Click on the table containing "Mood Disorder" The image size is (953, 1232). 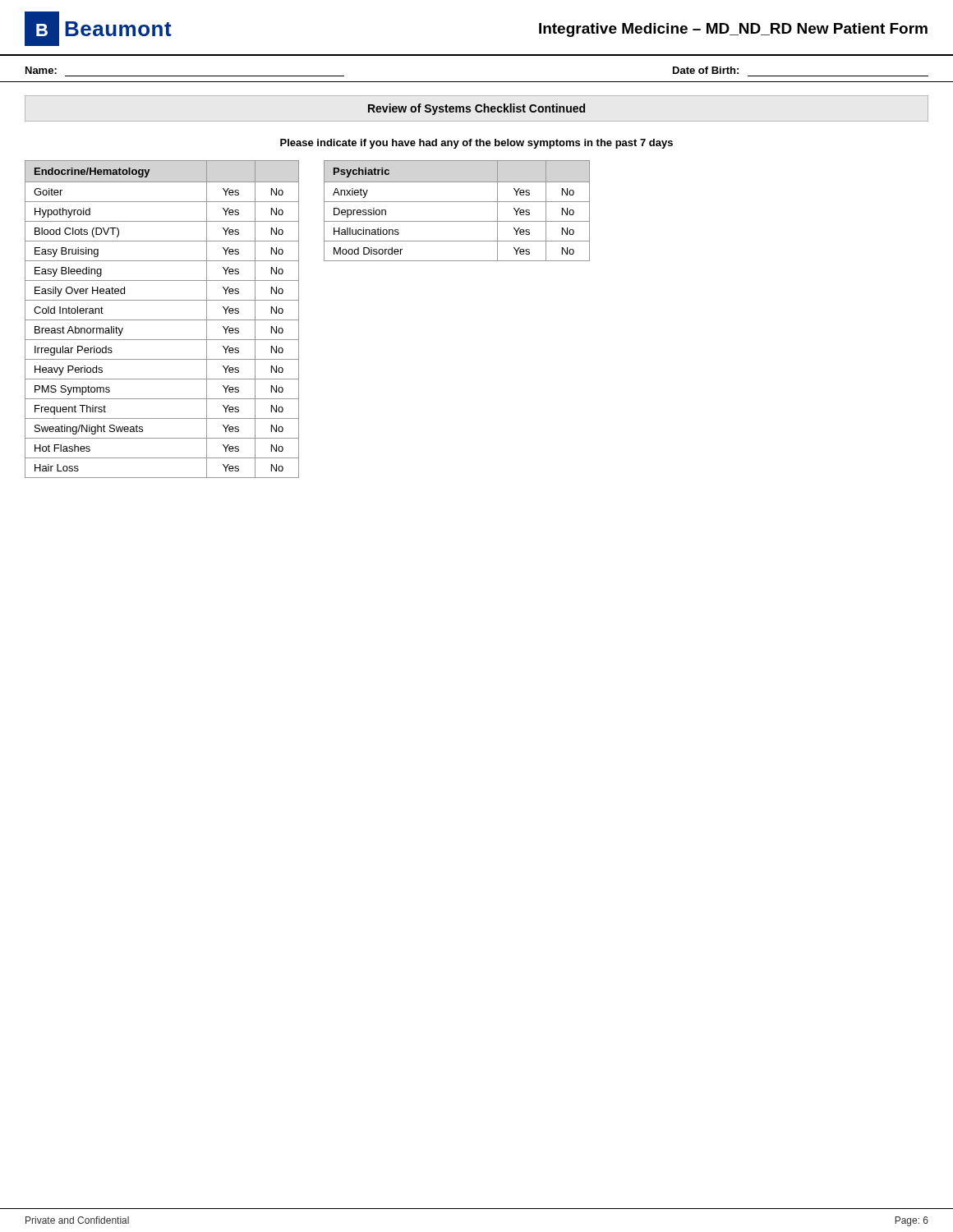tap(457, 211)
